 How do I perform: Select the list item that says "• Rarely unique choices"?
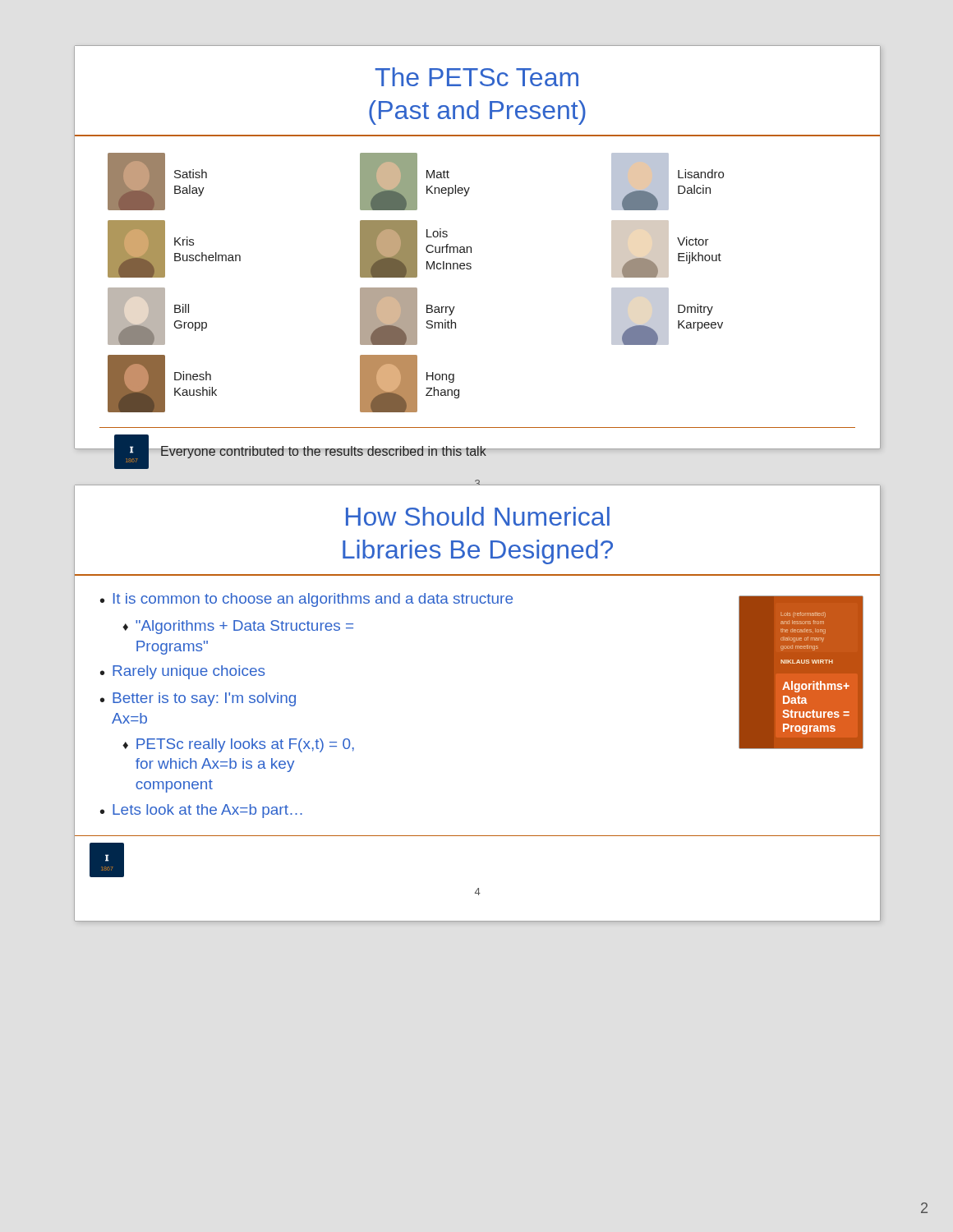coord(182,673)
